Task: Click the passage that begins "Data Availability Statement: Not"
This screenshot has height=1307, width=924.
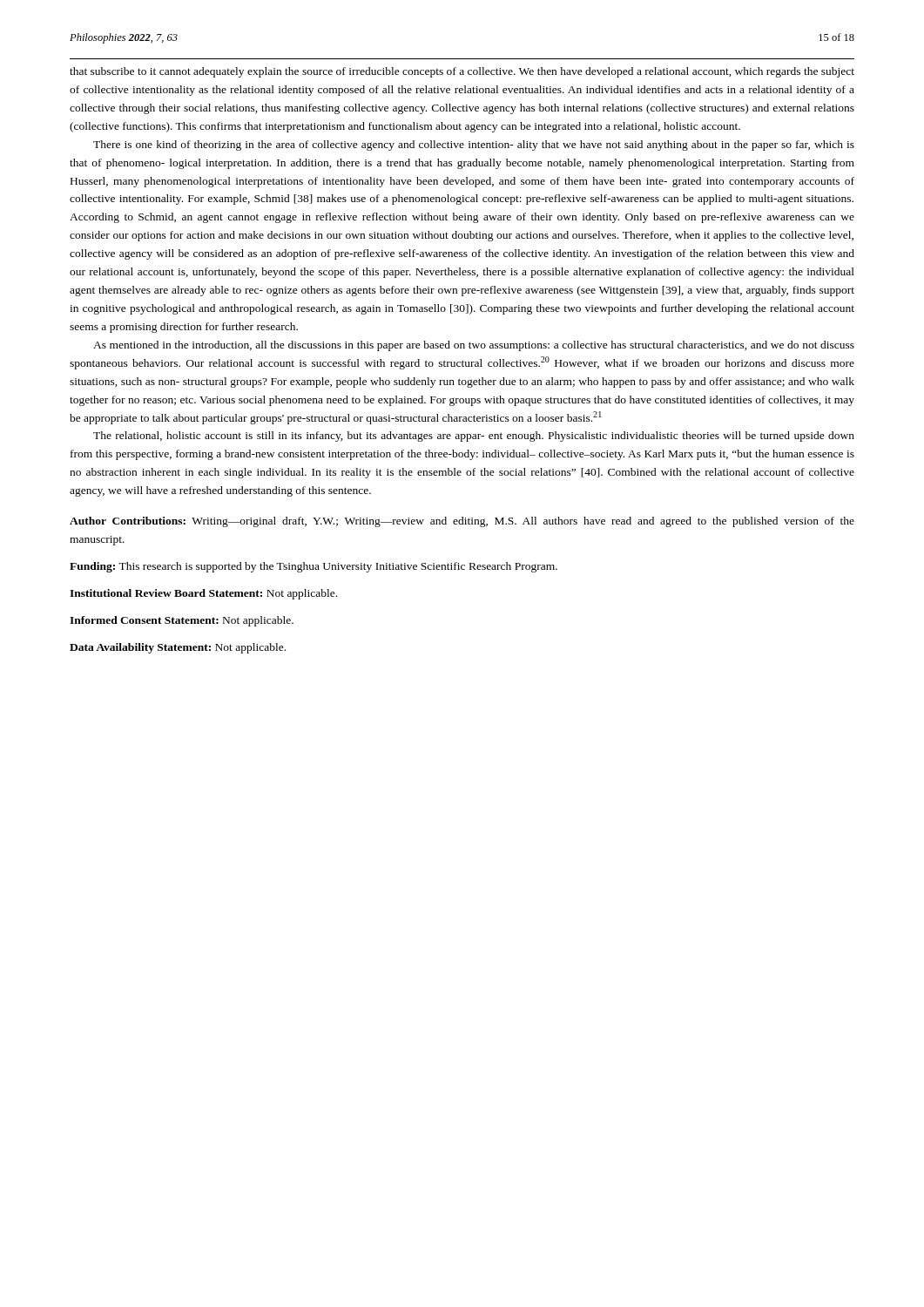Action: 178,648
